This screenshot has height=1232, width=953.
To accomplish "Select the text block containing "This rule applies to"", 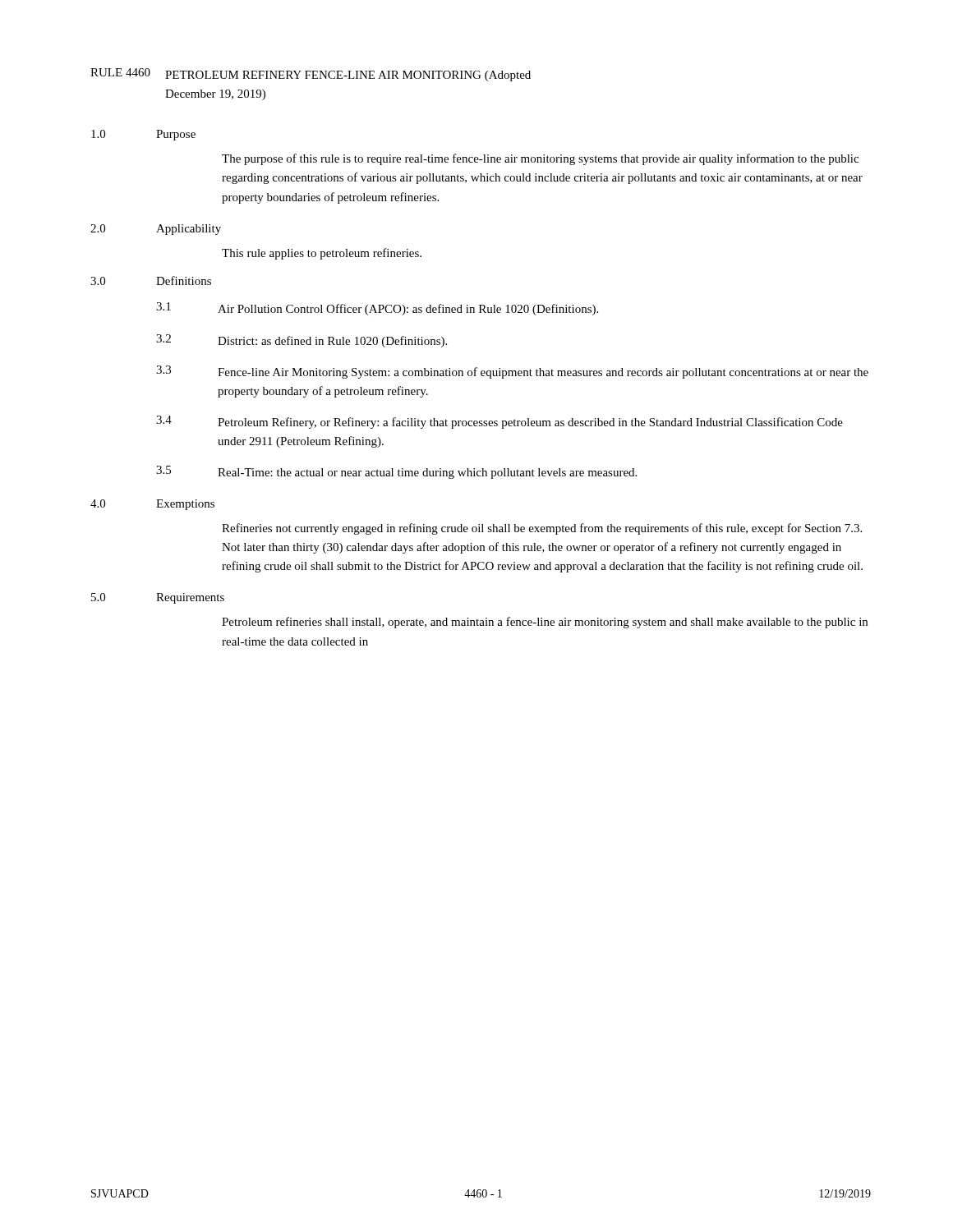I will click(322, 253).
